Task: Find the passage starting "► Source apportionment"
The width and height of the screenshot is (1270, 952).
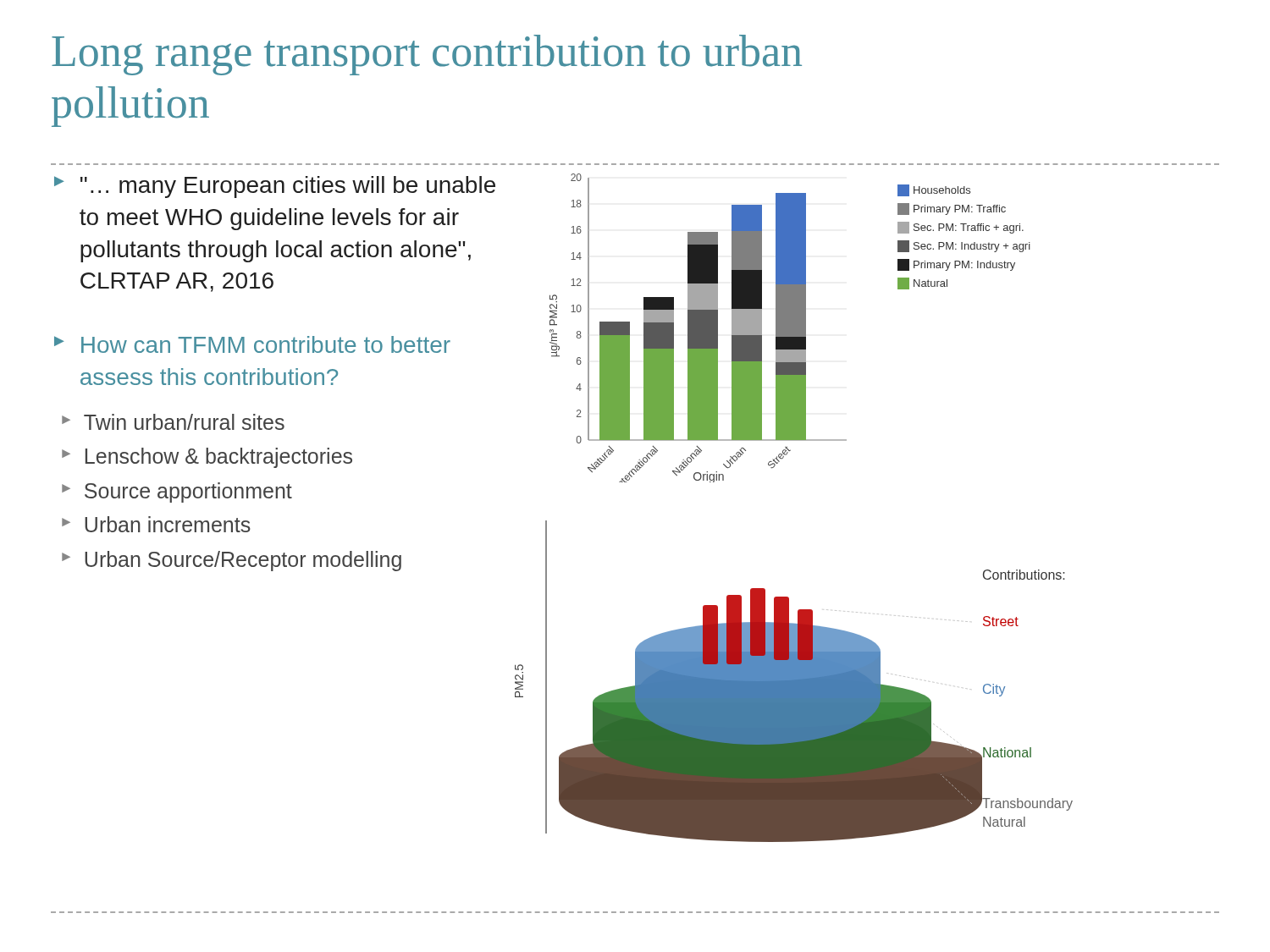Action: point(176,491)
